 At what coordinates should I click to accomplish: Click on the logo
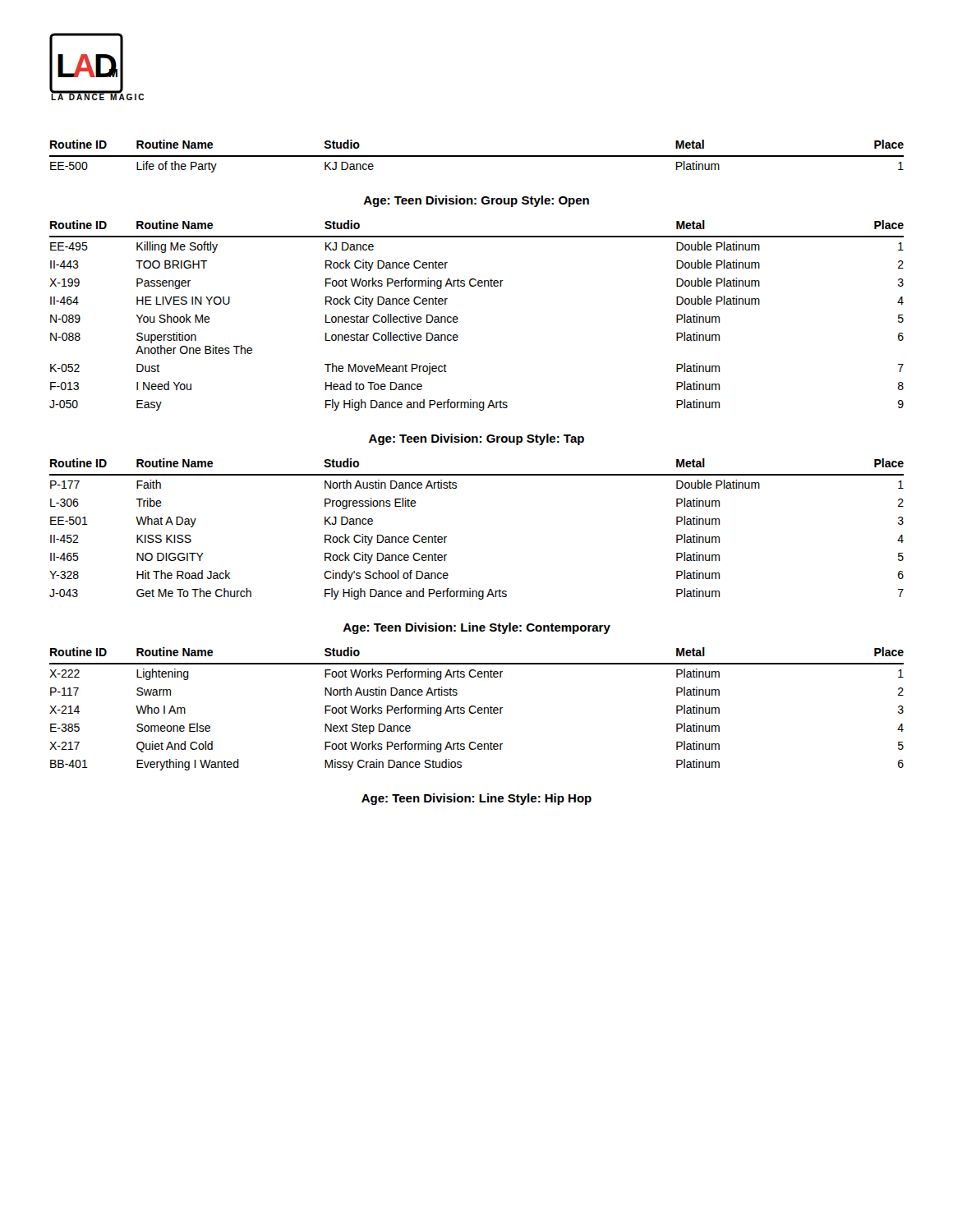476,71
